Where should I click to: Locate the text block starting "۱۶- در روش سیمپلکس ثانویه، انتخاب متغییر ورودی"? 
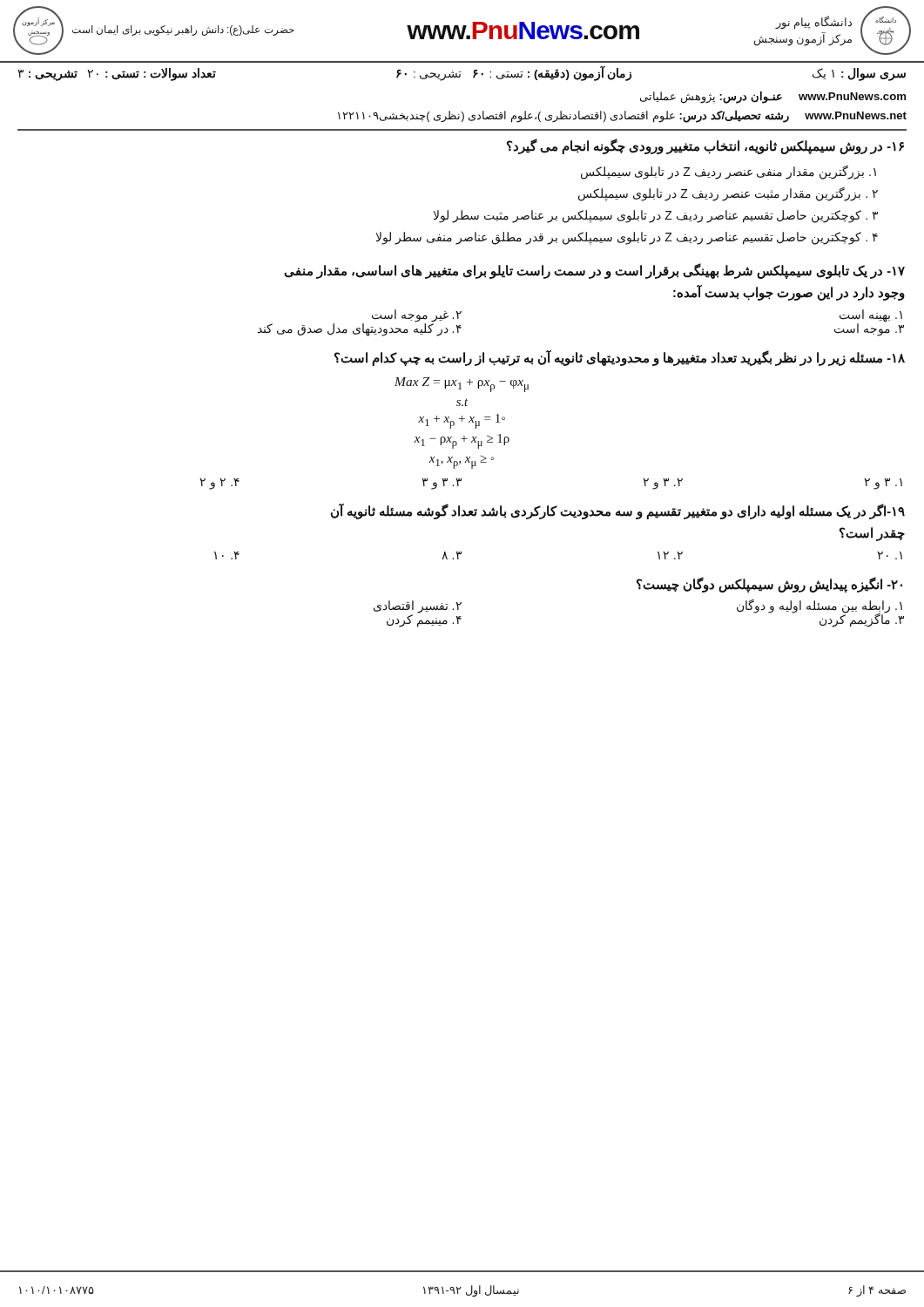tap(705, 146)
